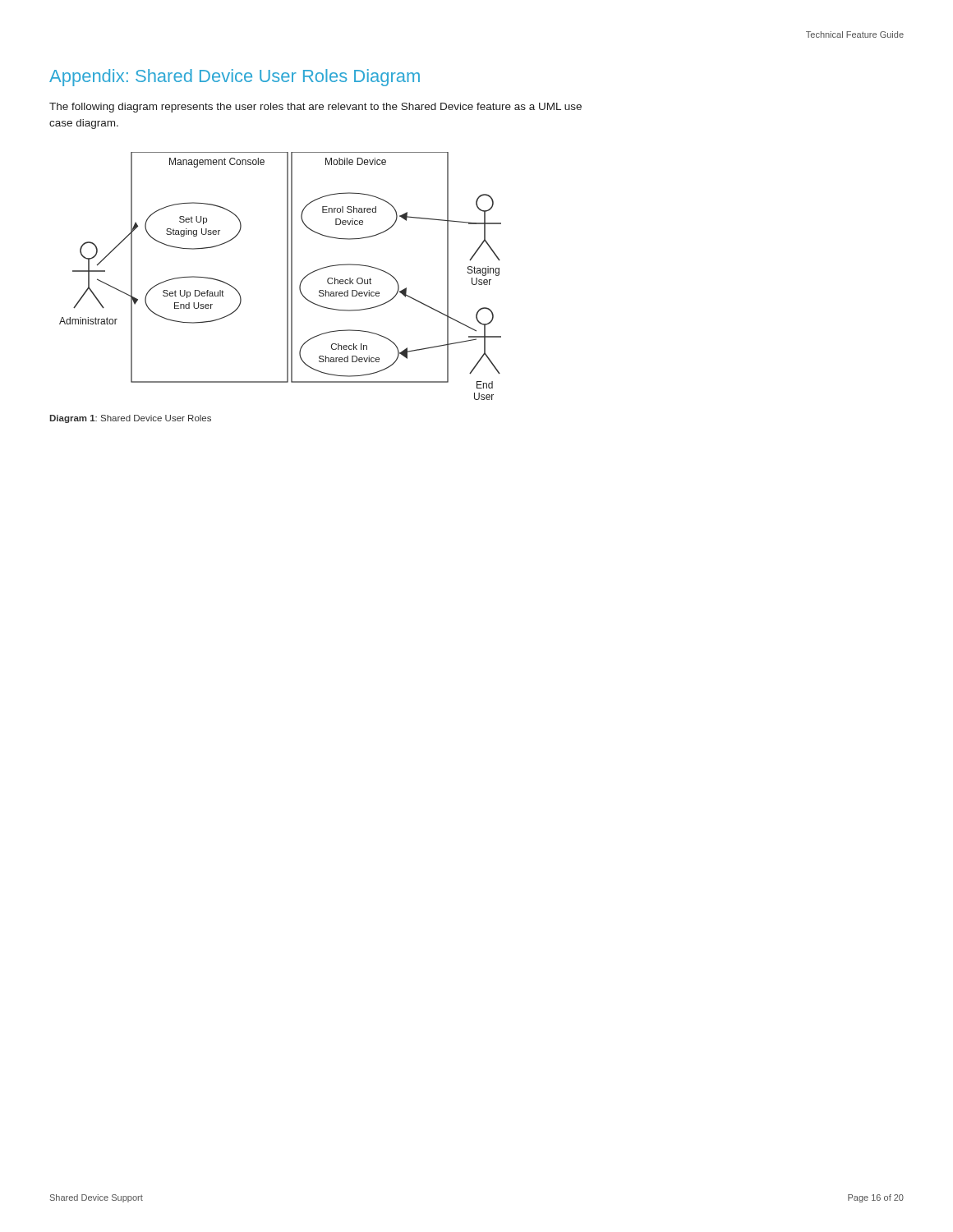Point to the text starting "Diagram 1: Shared Device"
Image resolution: width=953 pixels, height=1232 pixels.
pyautogui.click(x=130, y=418)
